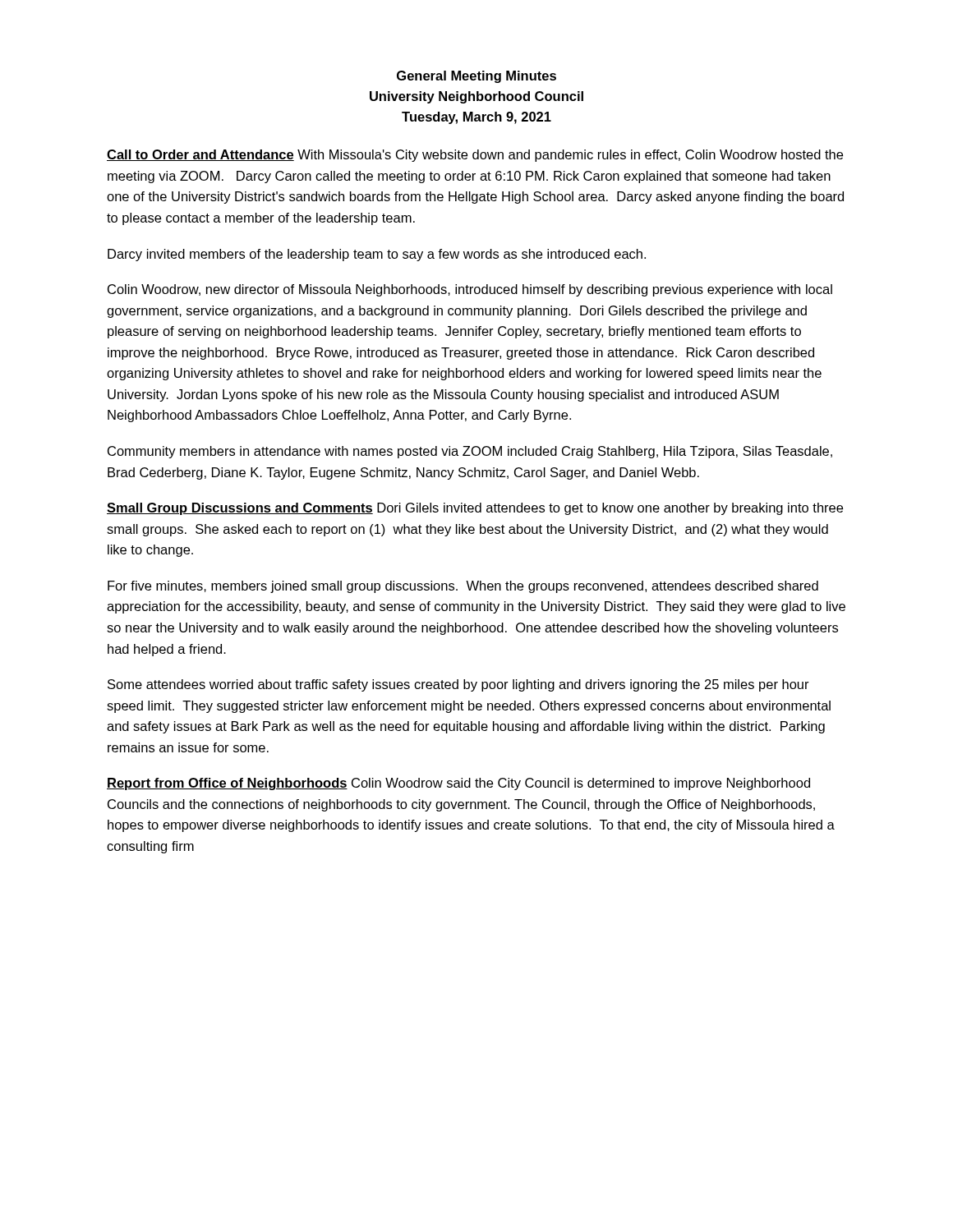Screen dimensions: 1232x953
Task: Locate the title that reads "General Meeting Minutes University Neighborhood"
Action: click(x=476, y=96)
